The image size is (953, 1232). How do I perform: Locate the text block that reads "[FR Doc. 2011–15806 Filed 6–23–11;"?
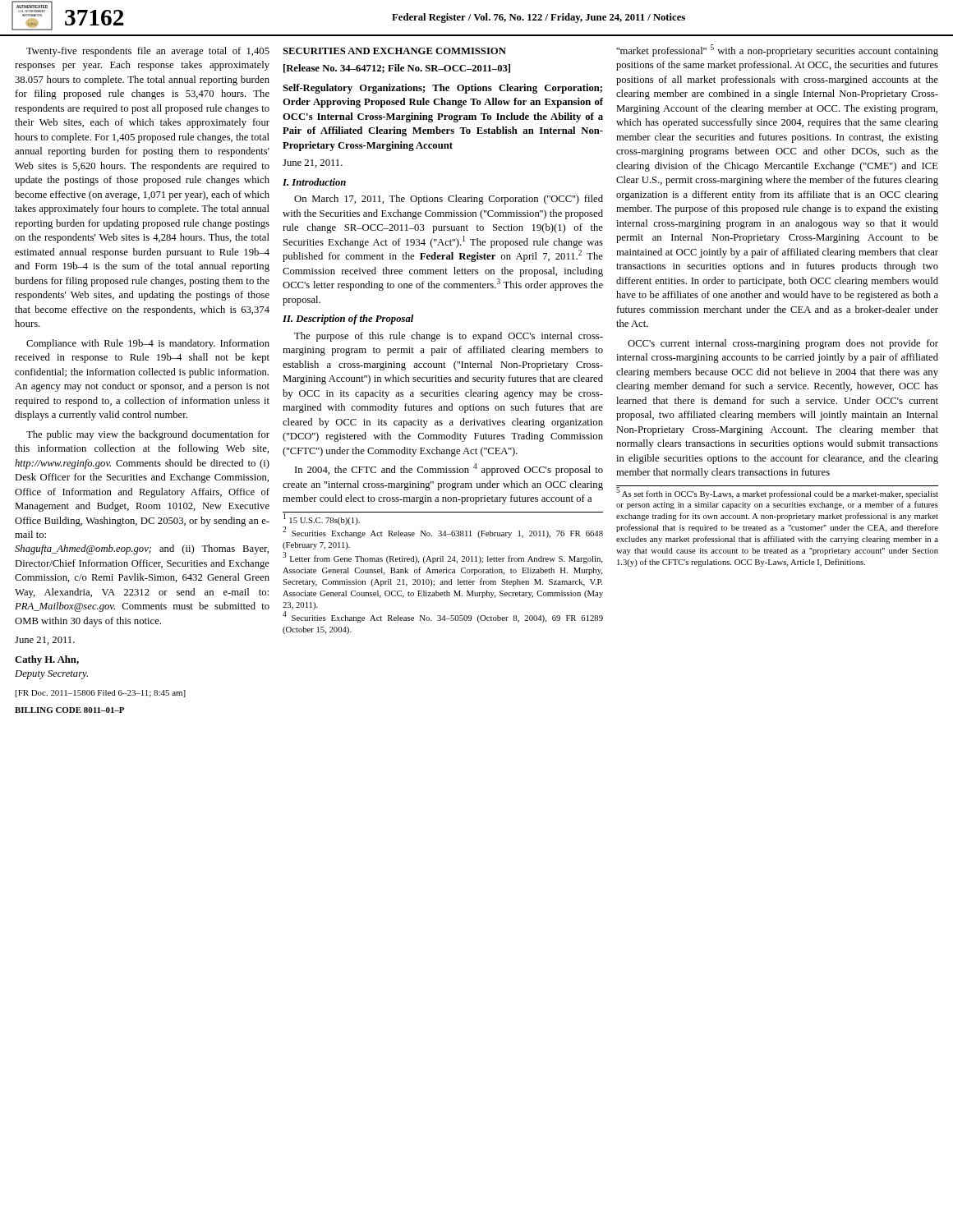(x=142, y=693)
